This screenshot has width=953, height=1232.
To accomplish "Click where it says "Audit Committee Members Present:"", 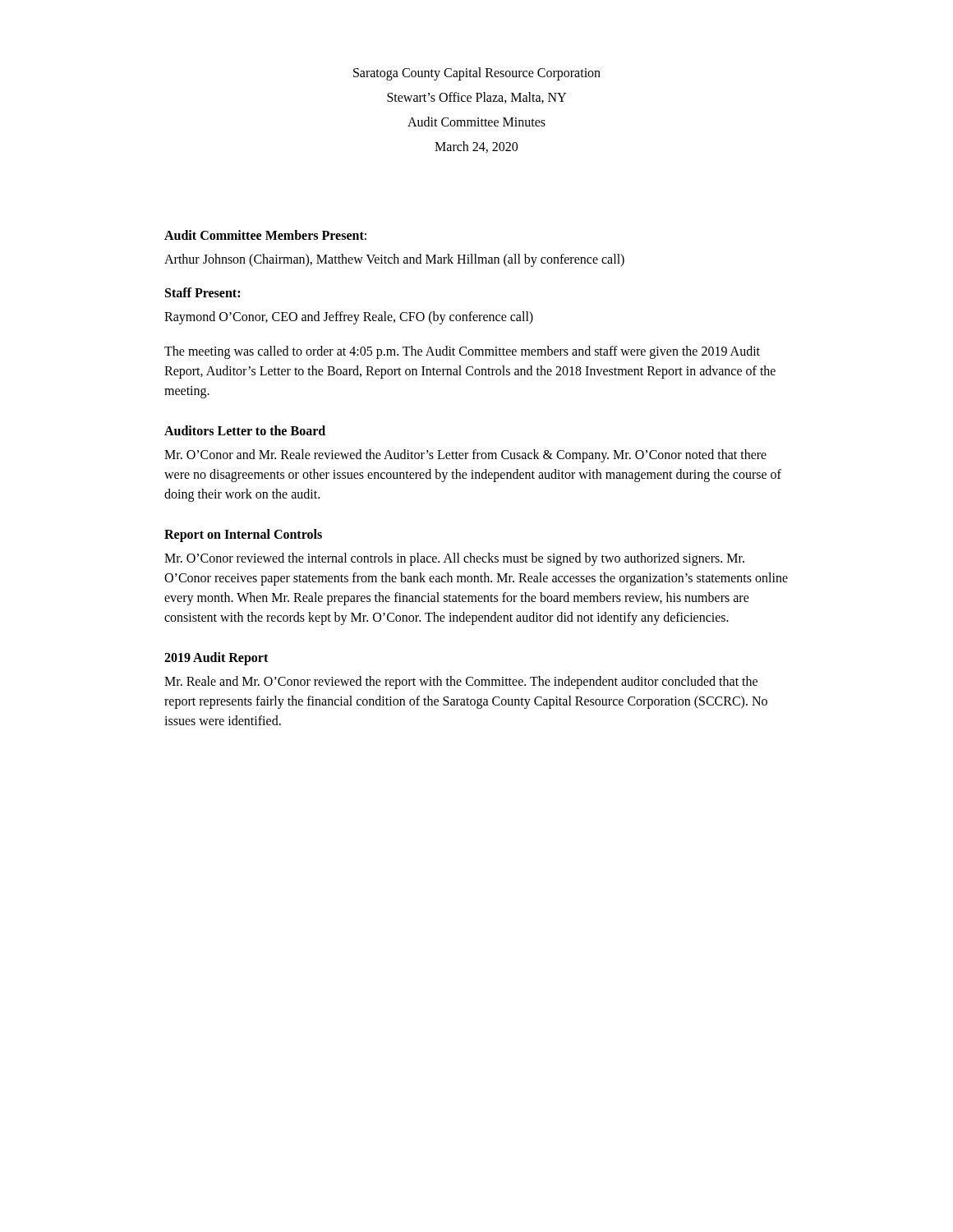I will click(266, 235).
